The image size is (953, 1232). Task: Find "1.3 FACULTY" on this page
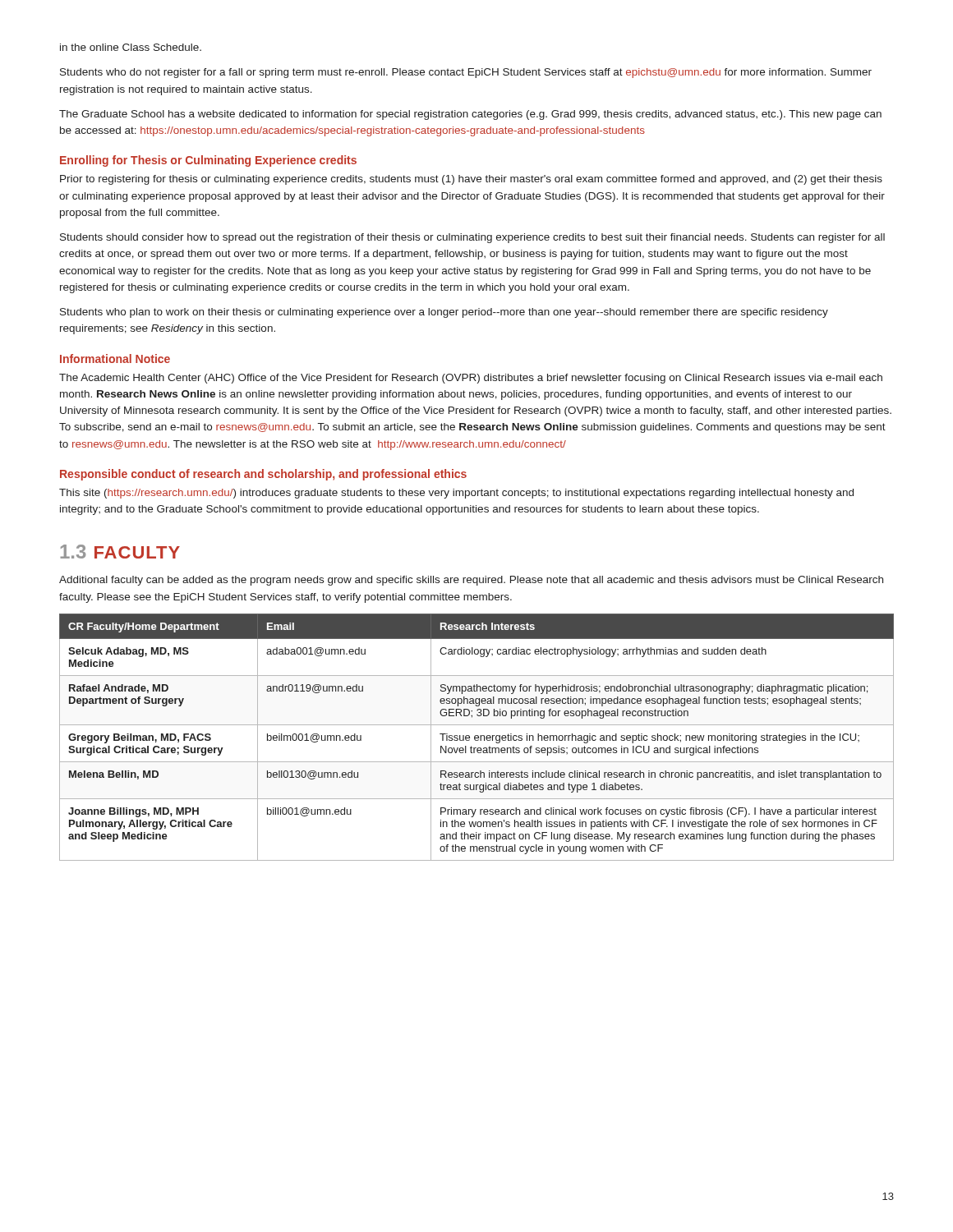pyautogui.click(x=120, y=552)
